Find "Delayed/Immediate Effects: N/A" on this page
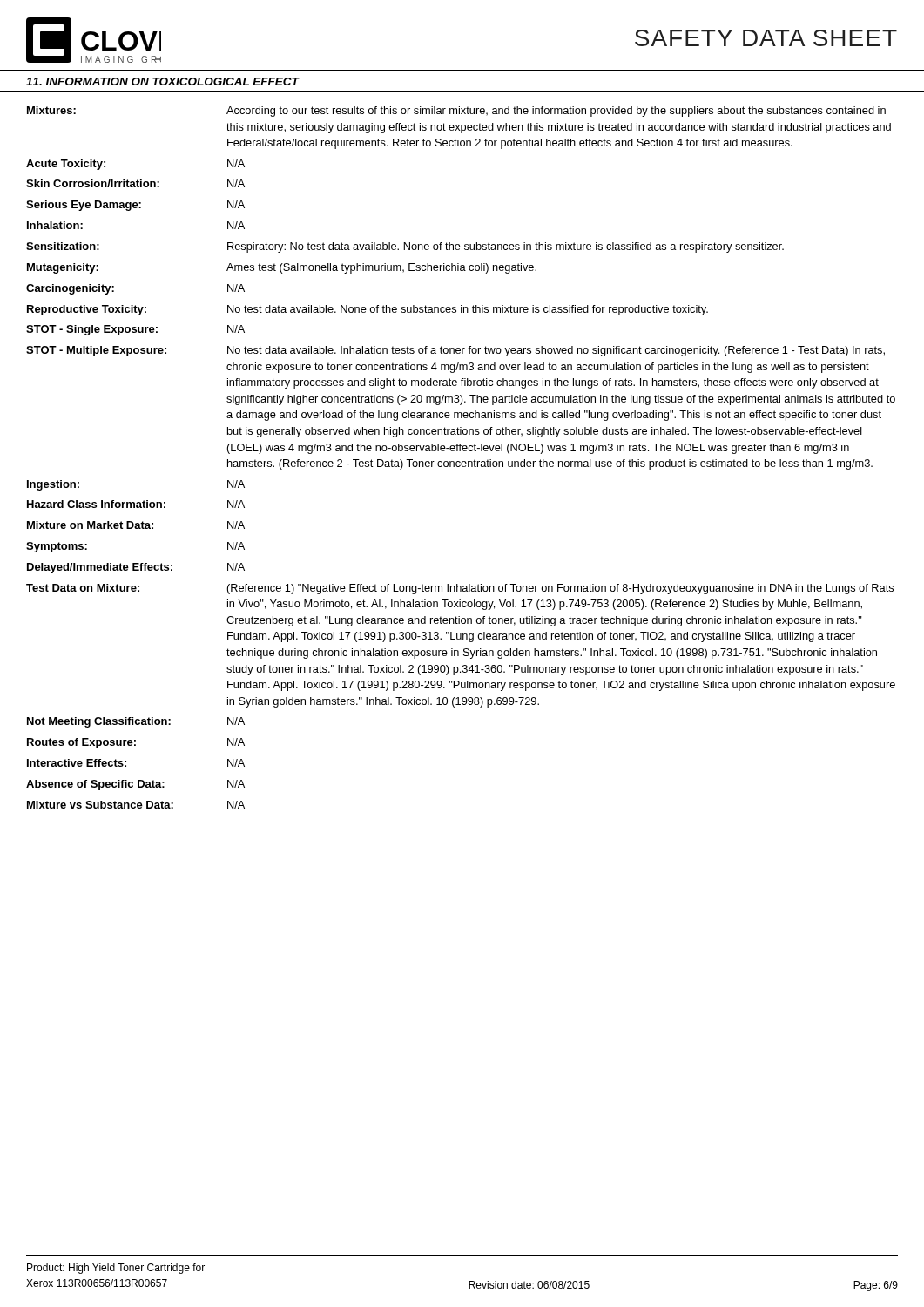The image size is (924, 1307). point(136,568)
